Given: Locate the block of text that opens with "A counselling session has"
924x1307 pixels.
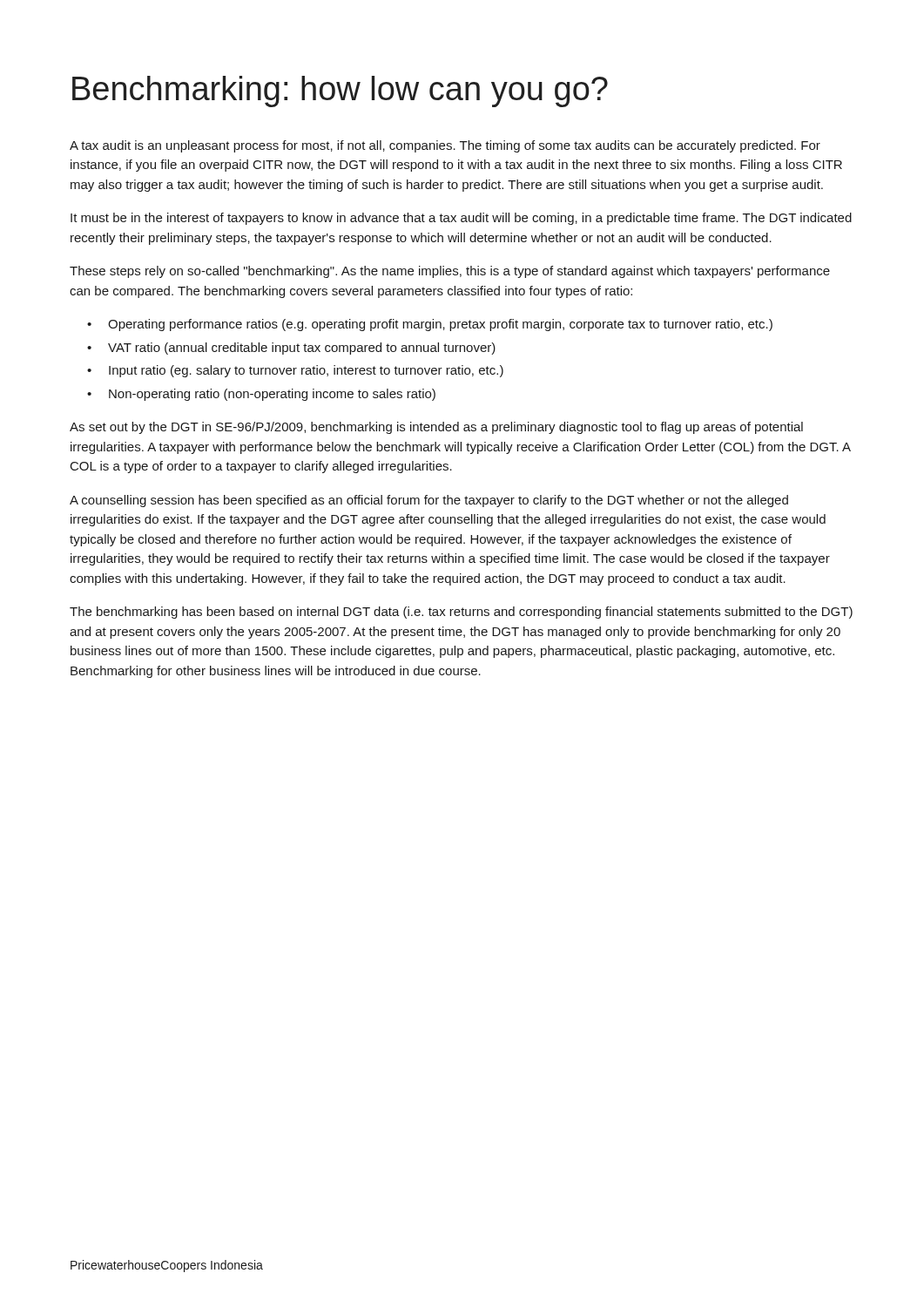Looking at the screenshot, I should [x=450, y=539].
